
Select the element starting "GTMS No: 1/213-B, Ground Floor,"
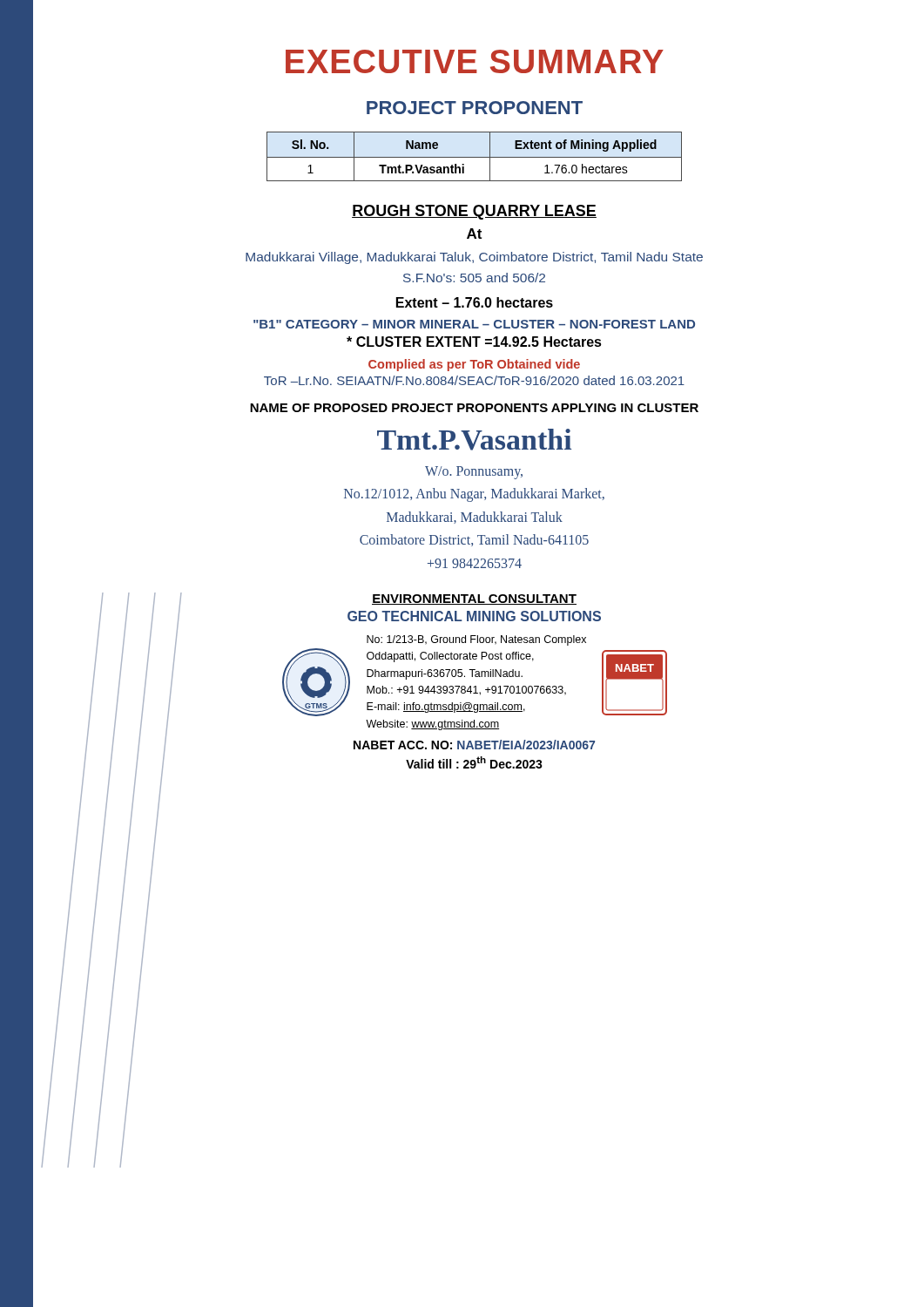(474, 682)
